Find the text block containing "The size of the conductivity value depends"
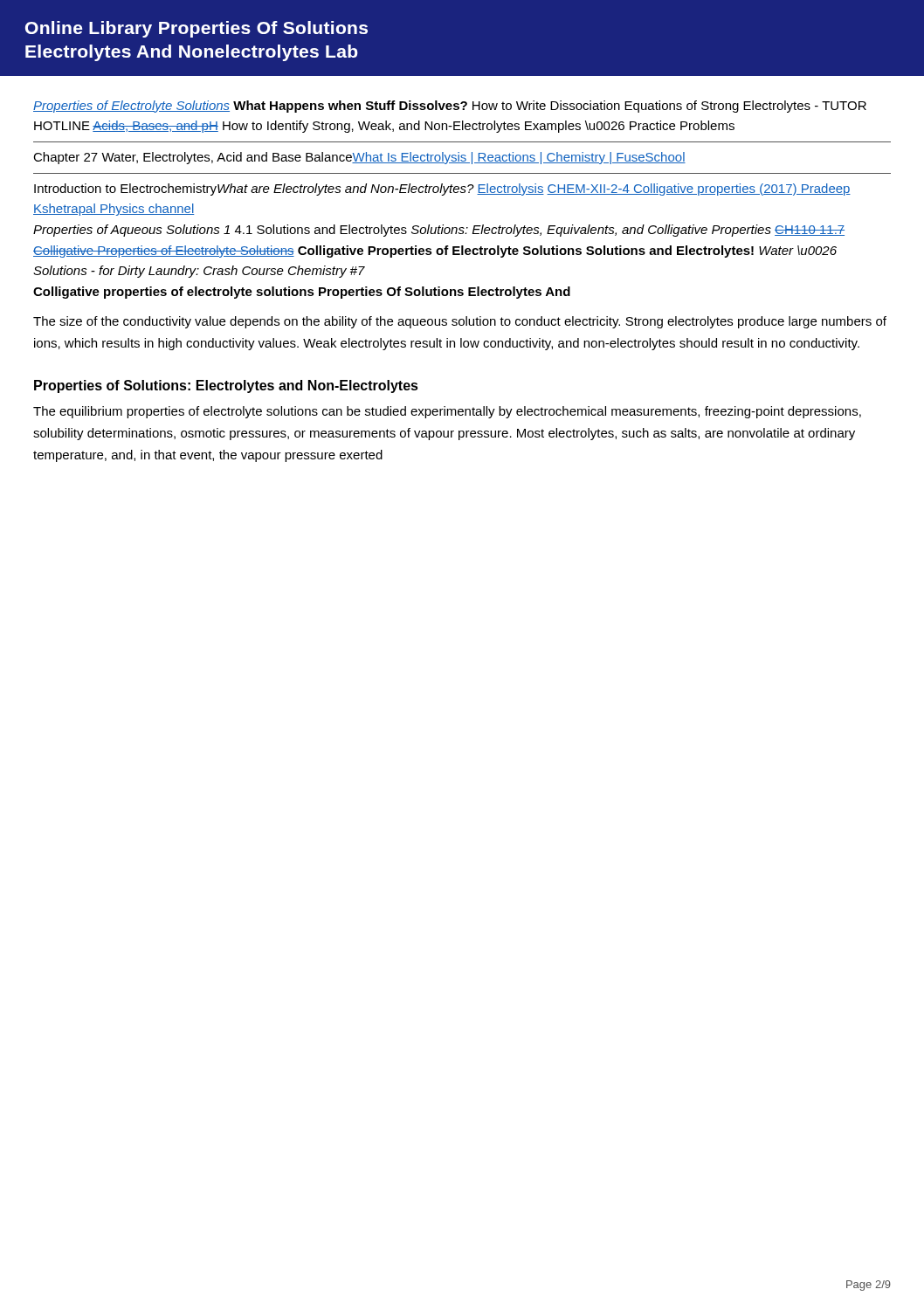The width and height of the screenshot is (924, 1310). point(460,332)
